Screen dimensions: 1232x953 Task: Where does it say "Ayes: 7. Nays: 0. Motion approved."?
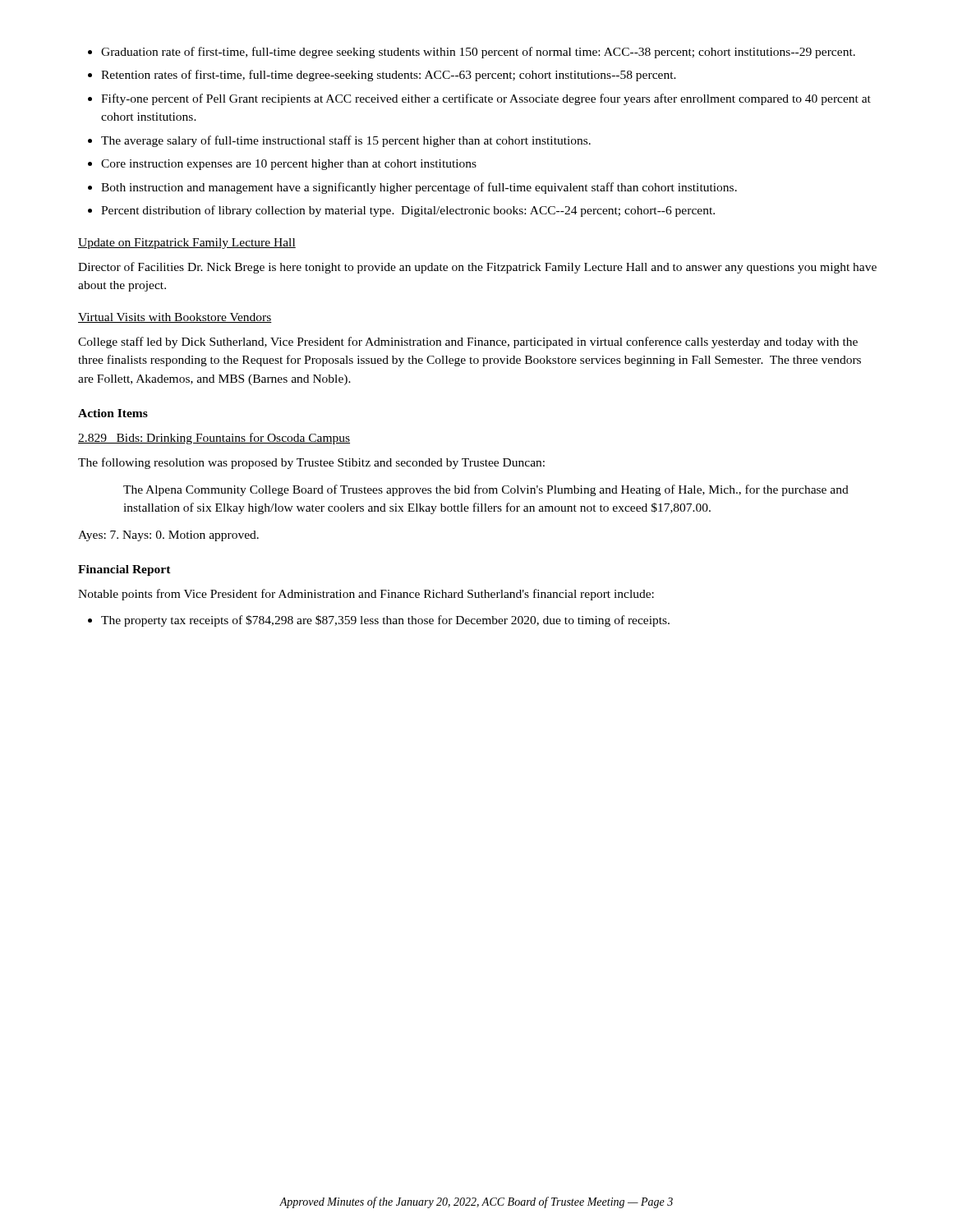click(169, 534)
